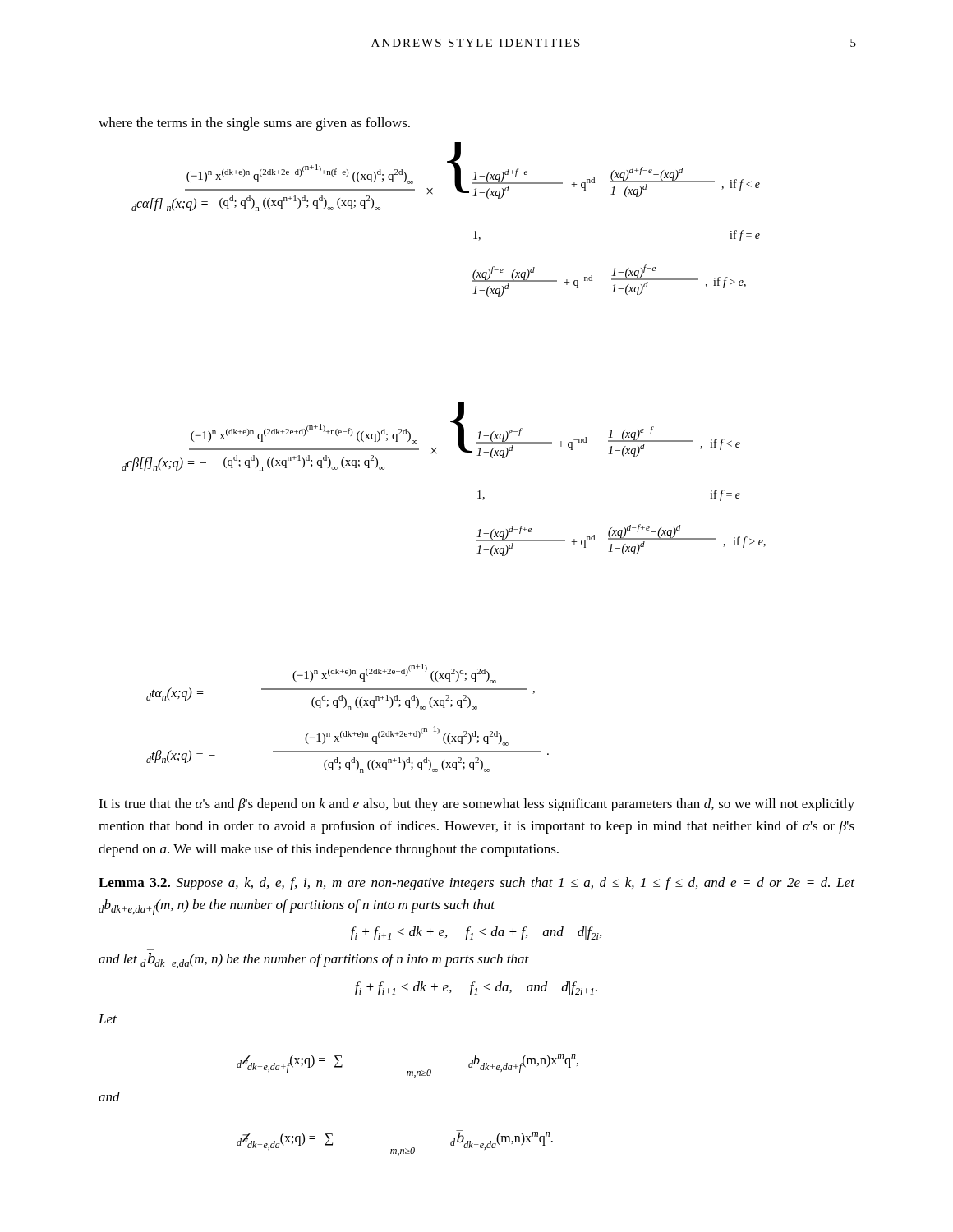Click on the passage starting "where the terms in the single sums"
Screen dimensions: 1232x953
coord(255,123)
